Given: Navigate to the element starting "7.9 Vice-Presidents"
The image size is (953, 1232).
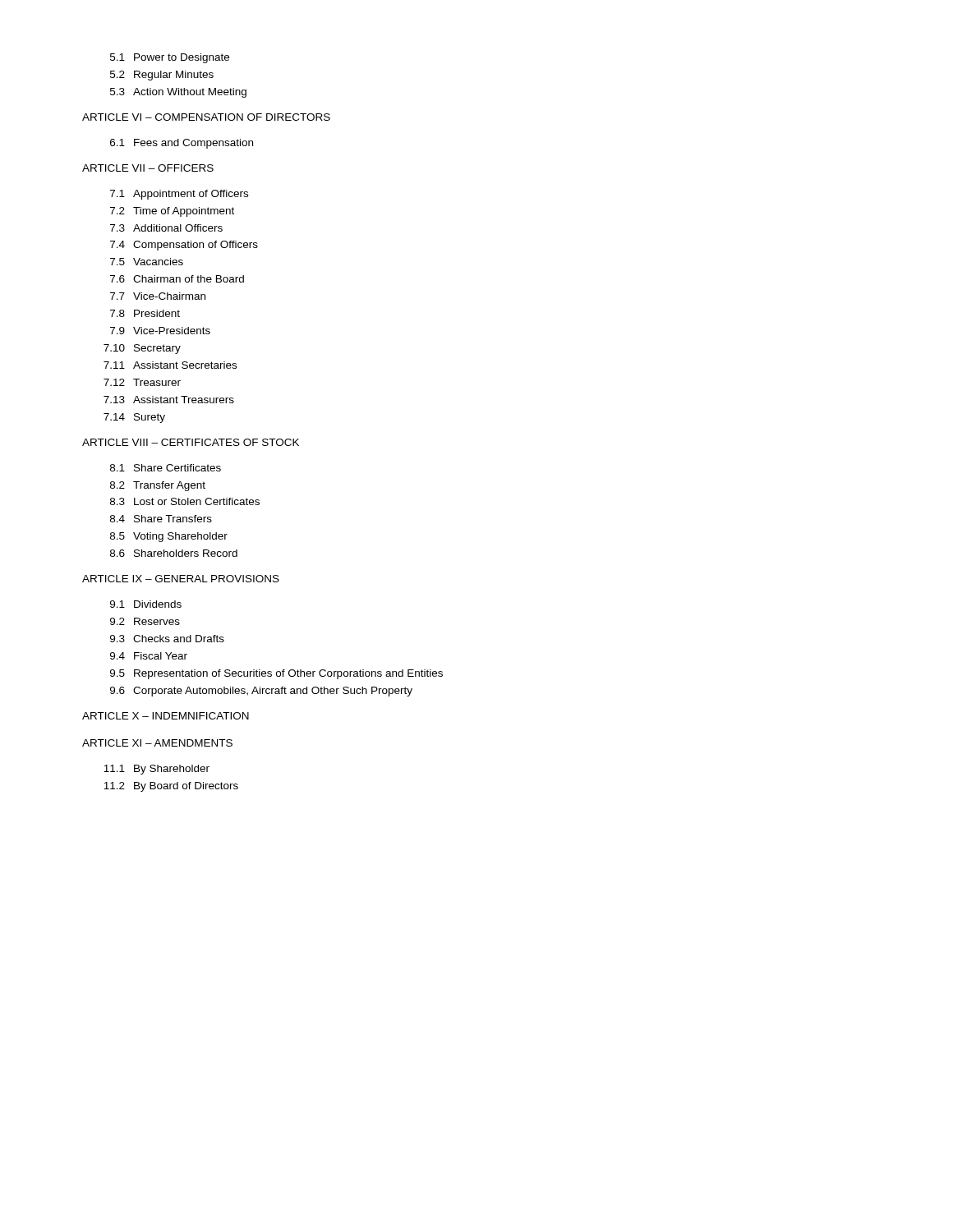Looking at the screenshot, I should point(160,331).
